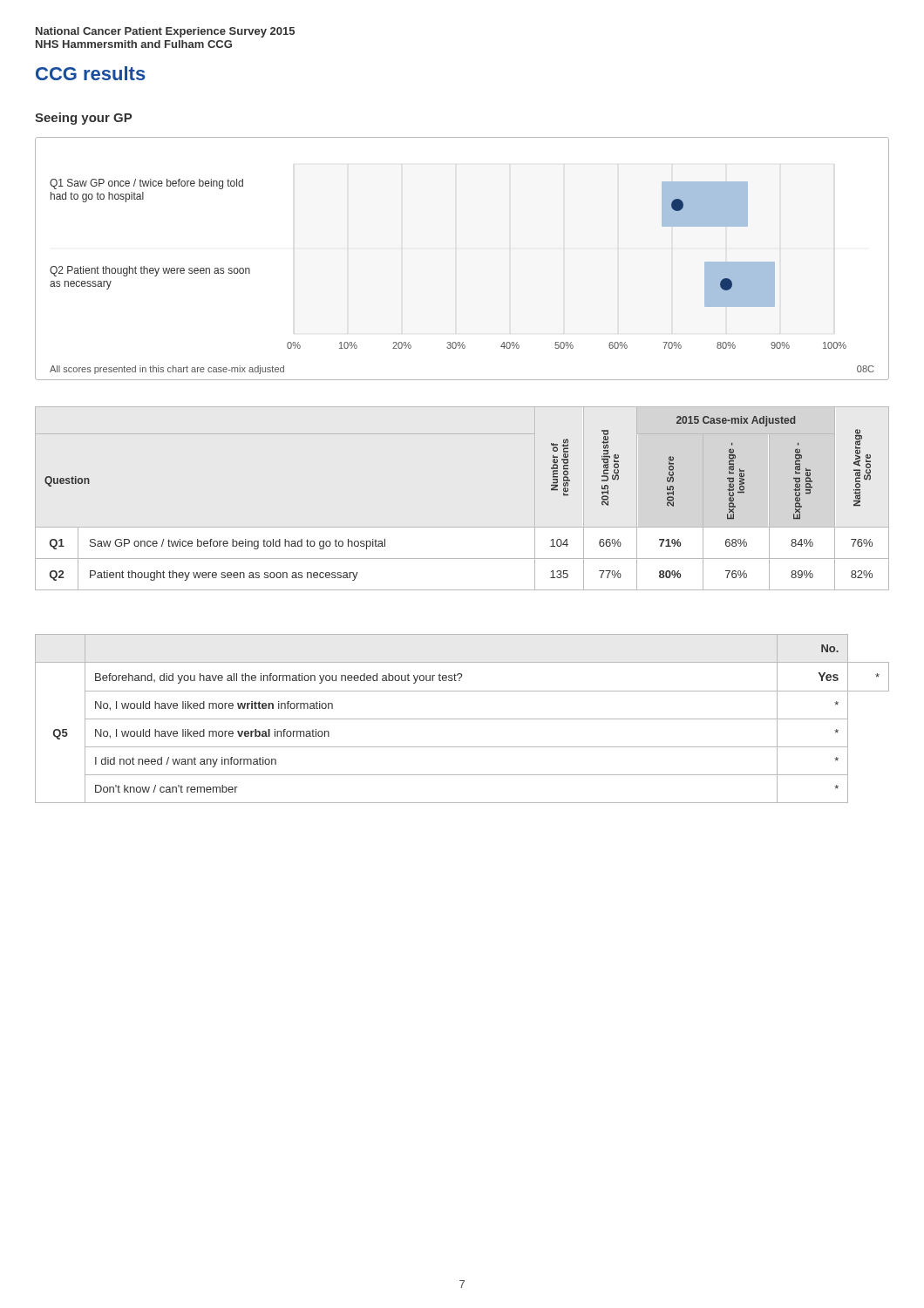Image resolution: width=924 pixels, height=1308 pixels.
Task: Locate the bar chart
Action: (x=462, y=259)
